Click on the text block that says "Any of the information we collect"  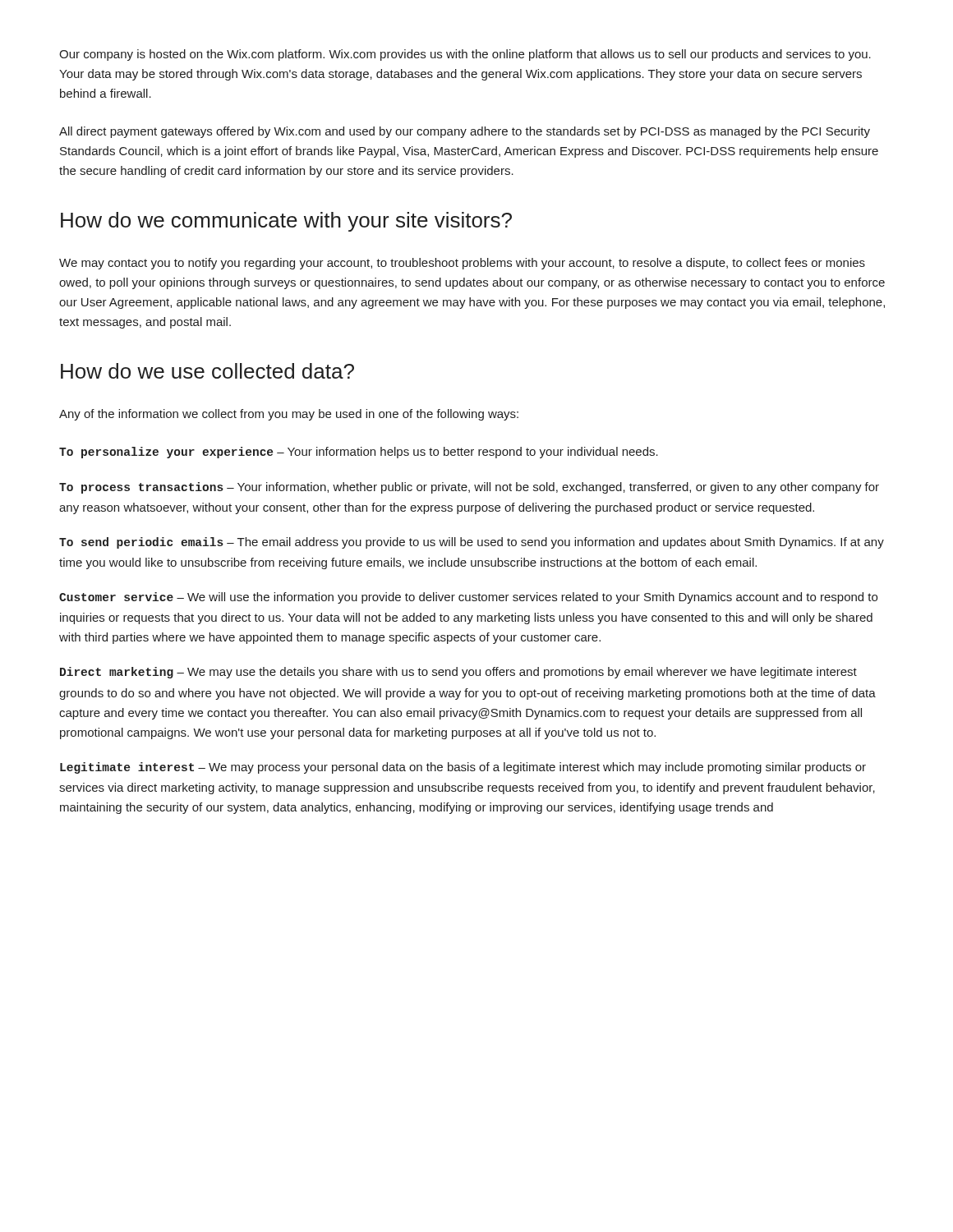[x=289, y=413]
